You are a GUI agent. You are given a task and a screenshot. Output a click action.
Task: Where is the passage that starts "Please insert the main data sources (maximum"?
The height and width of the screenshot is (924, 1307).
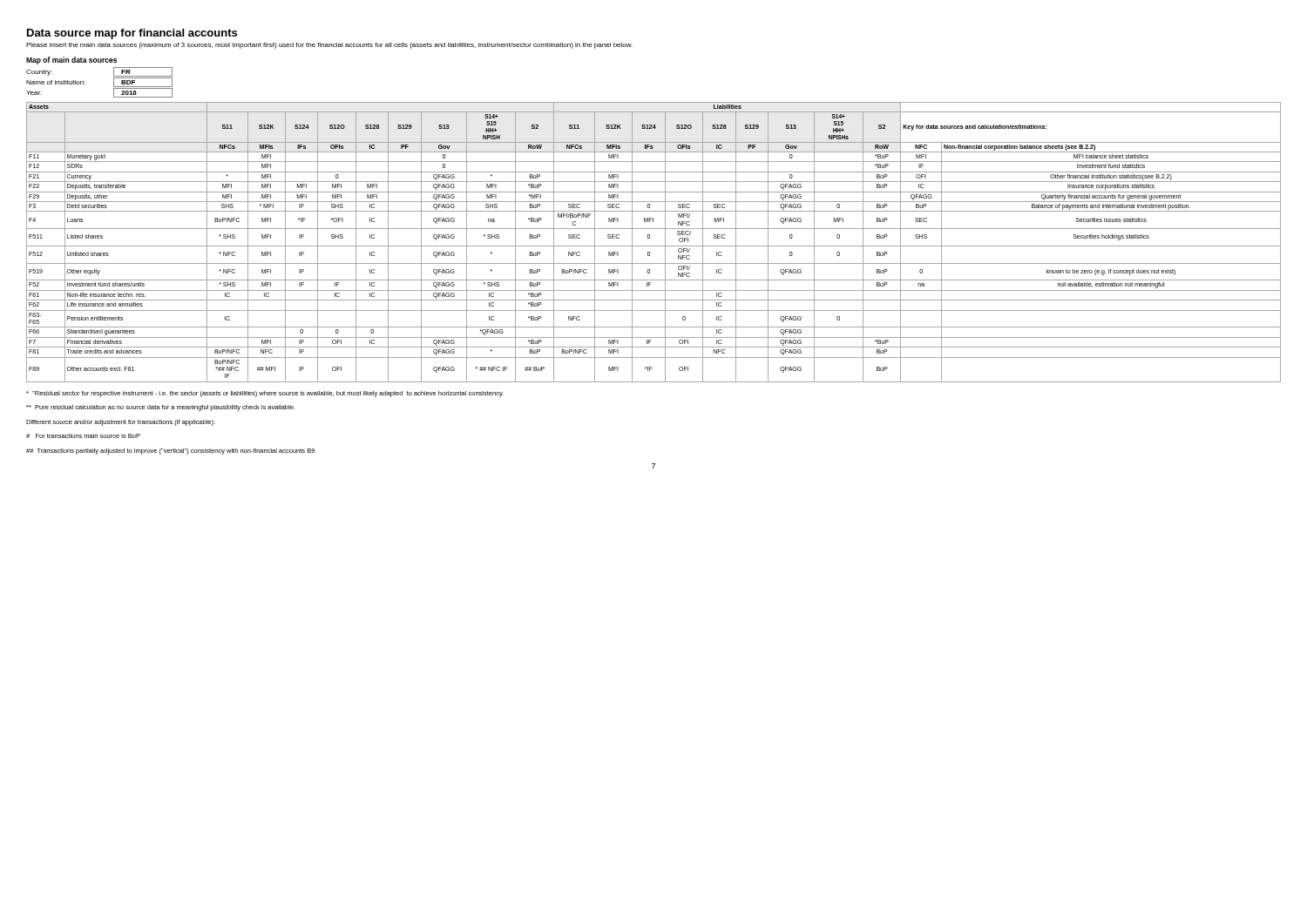[329, 45]
